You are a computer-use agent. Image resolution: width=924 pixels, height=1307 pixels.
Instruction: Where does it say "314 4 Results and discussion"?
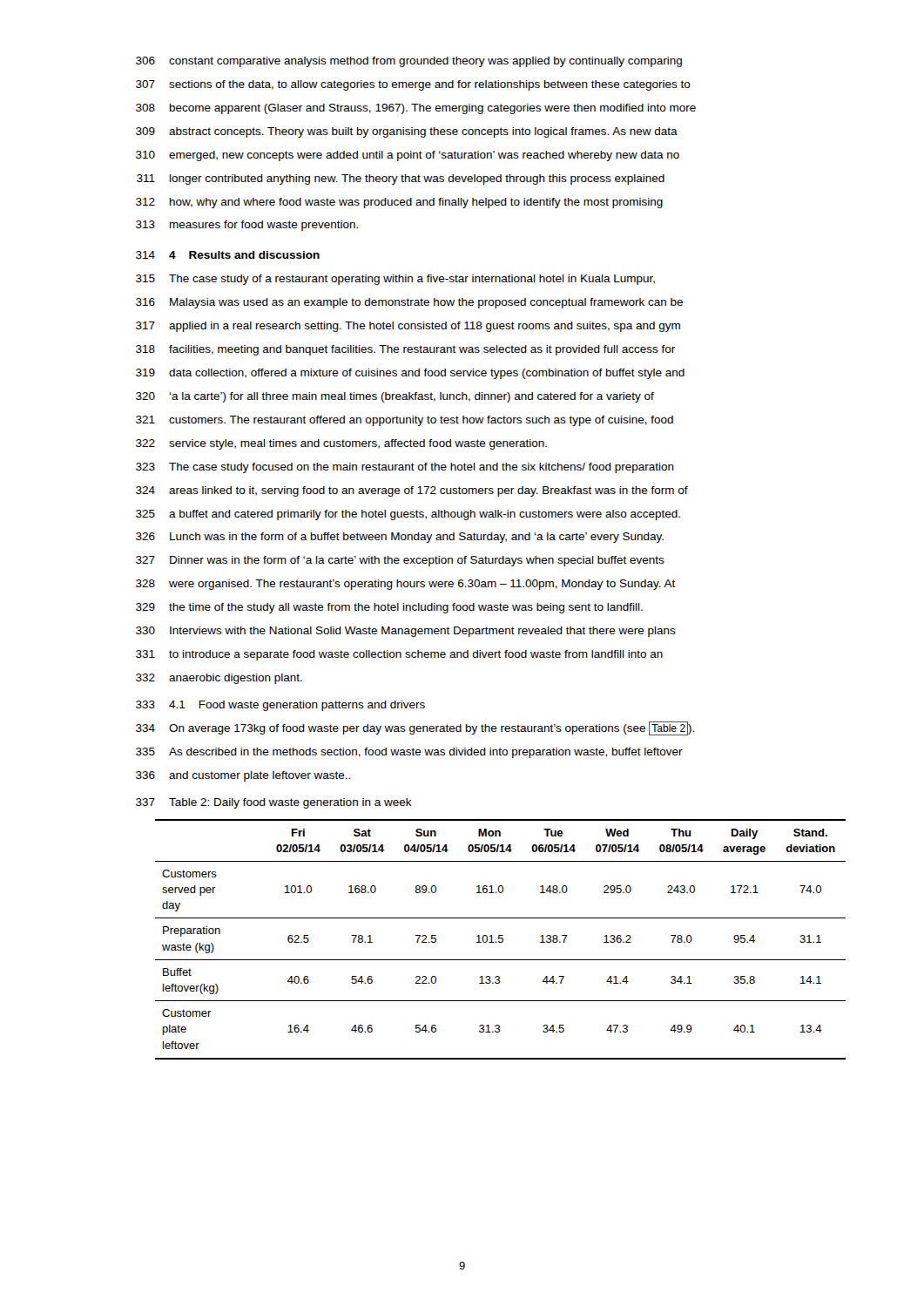tap(228, 255)
